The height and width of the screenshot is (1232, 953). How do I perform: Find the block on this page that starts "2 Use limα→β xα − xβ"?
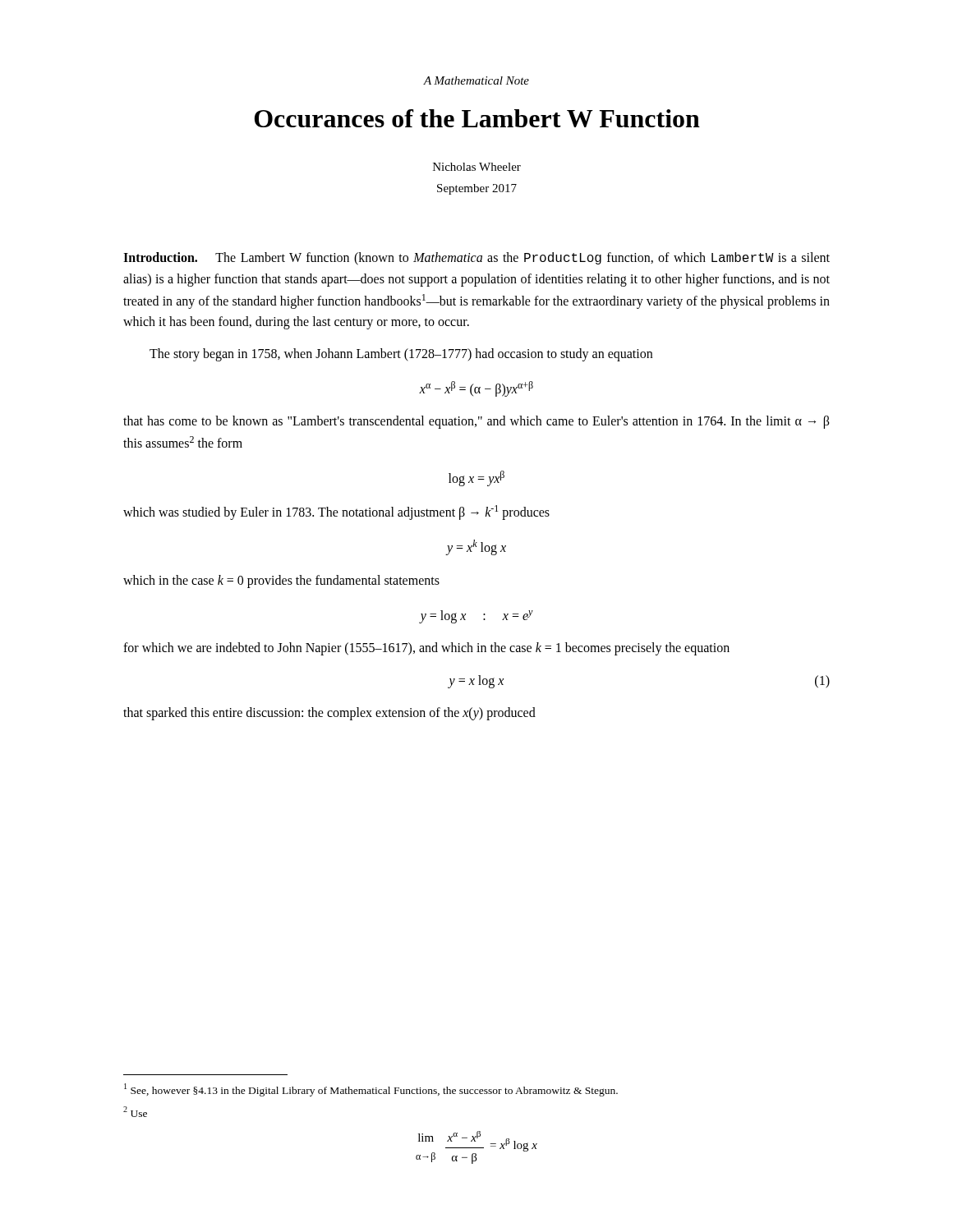click(x=476, y=1136)
